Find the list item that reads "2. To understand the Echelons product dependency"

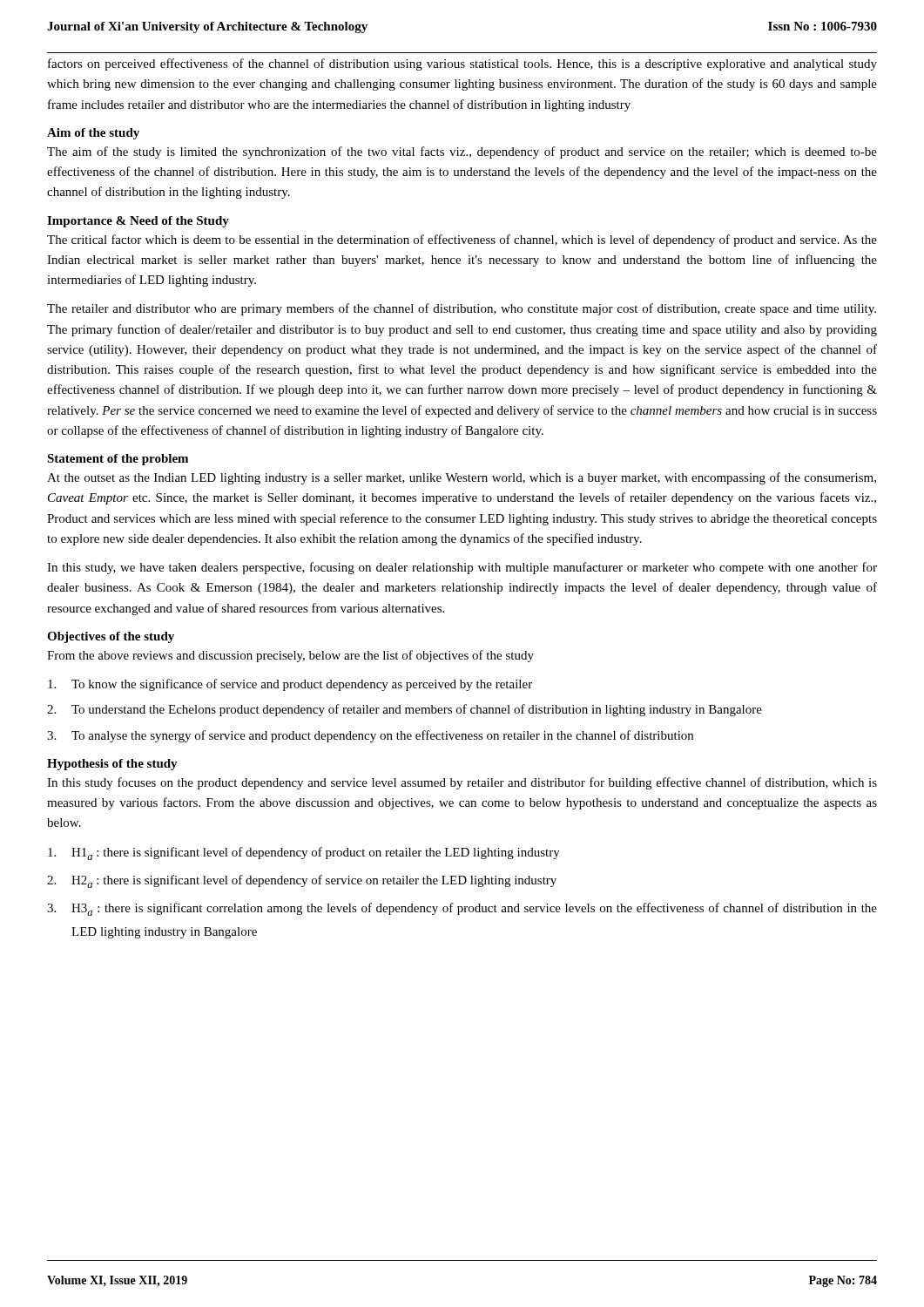click(x=404, y=710)
